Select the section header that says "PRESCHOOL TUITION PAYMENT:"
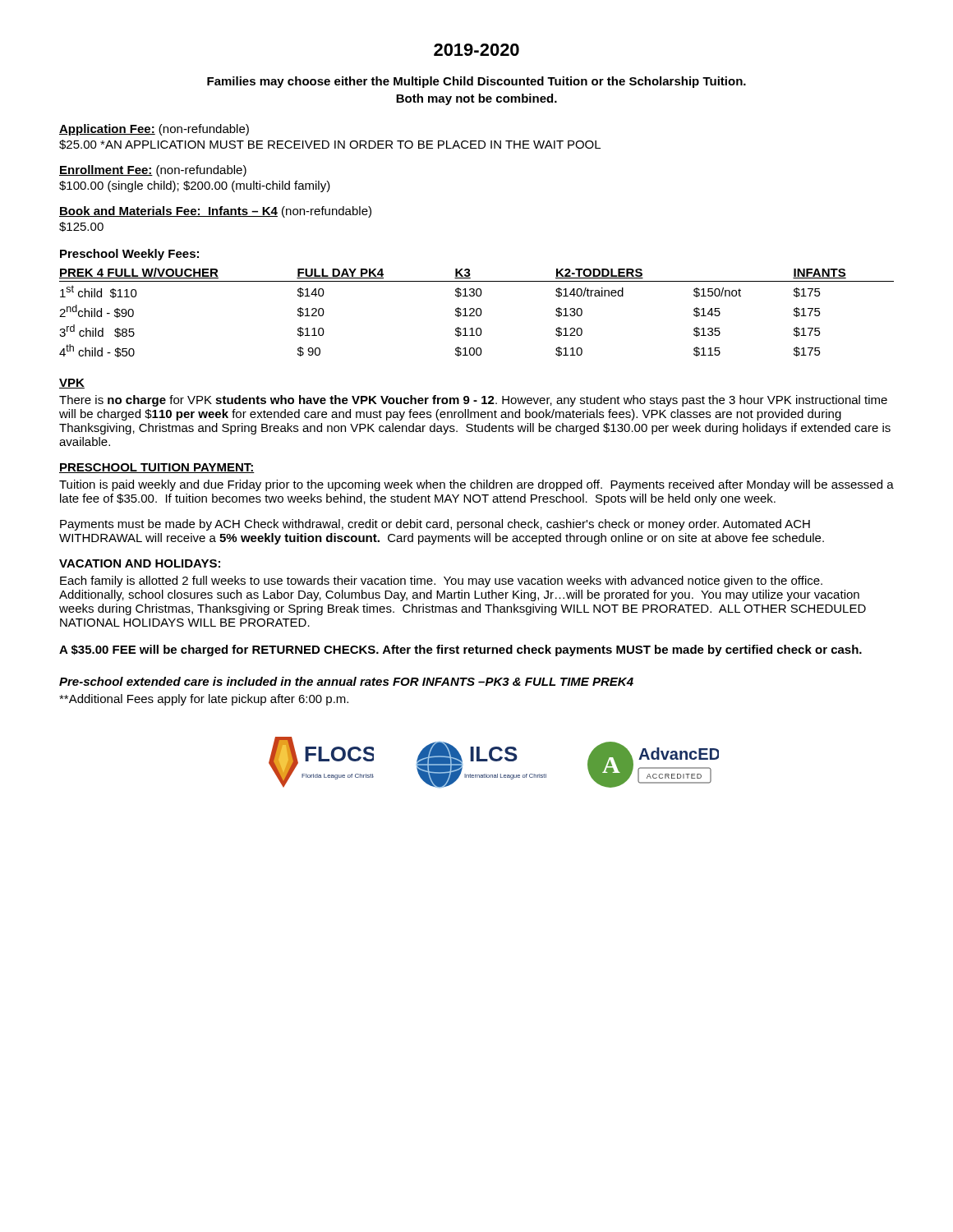953x1232 pixels. pyautogui.click(x=157, y=468)
